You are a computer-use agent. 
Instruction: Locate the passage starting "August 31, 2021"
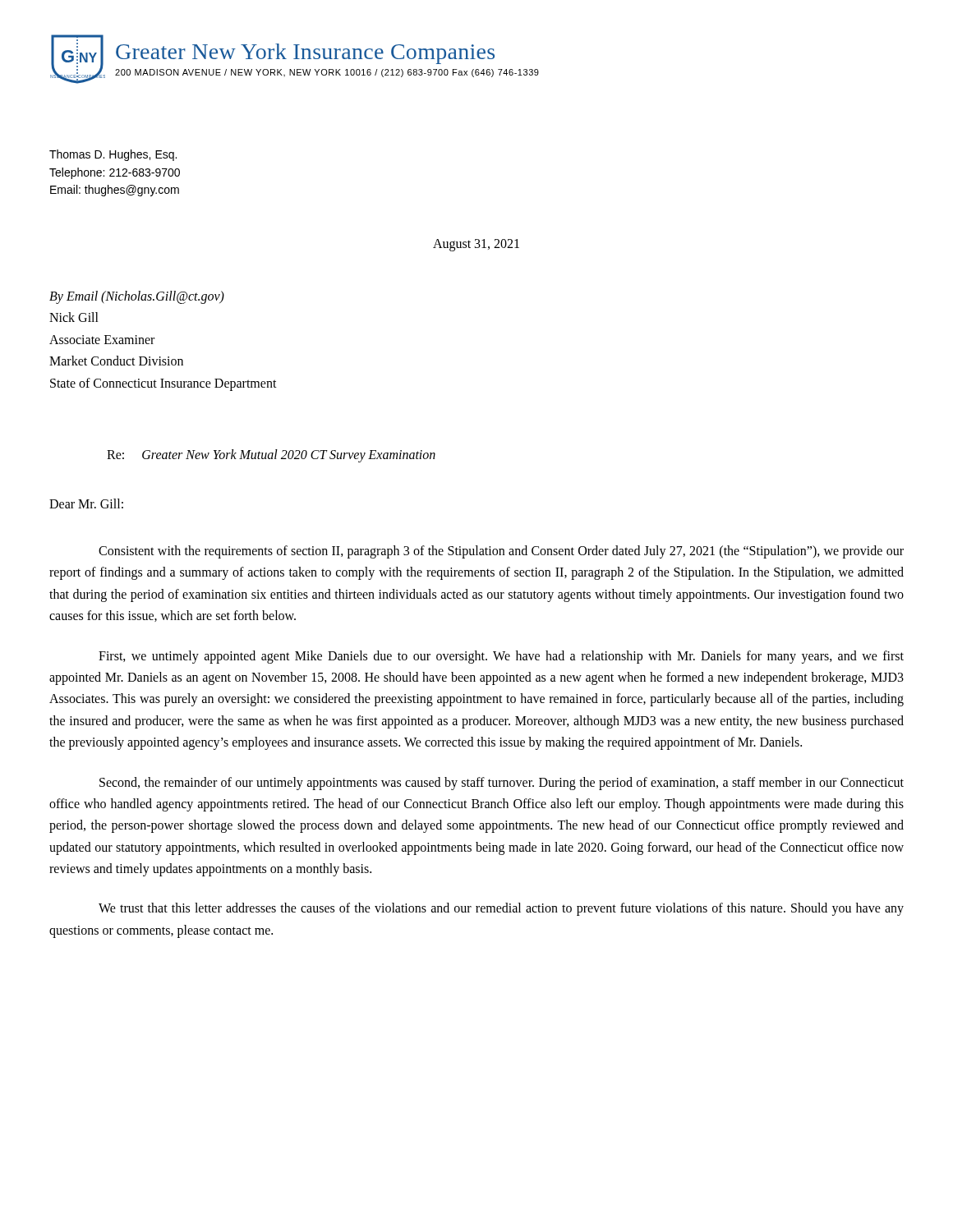coord(476,244)
